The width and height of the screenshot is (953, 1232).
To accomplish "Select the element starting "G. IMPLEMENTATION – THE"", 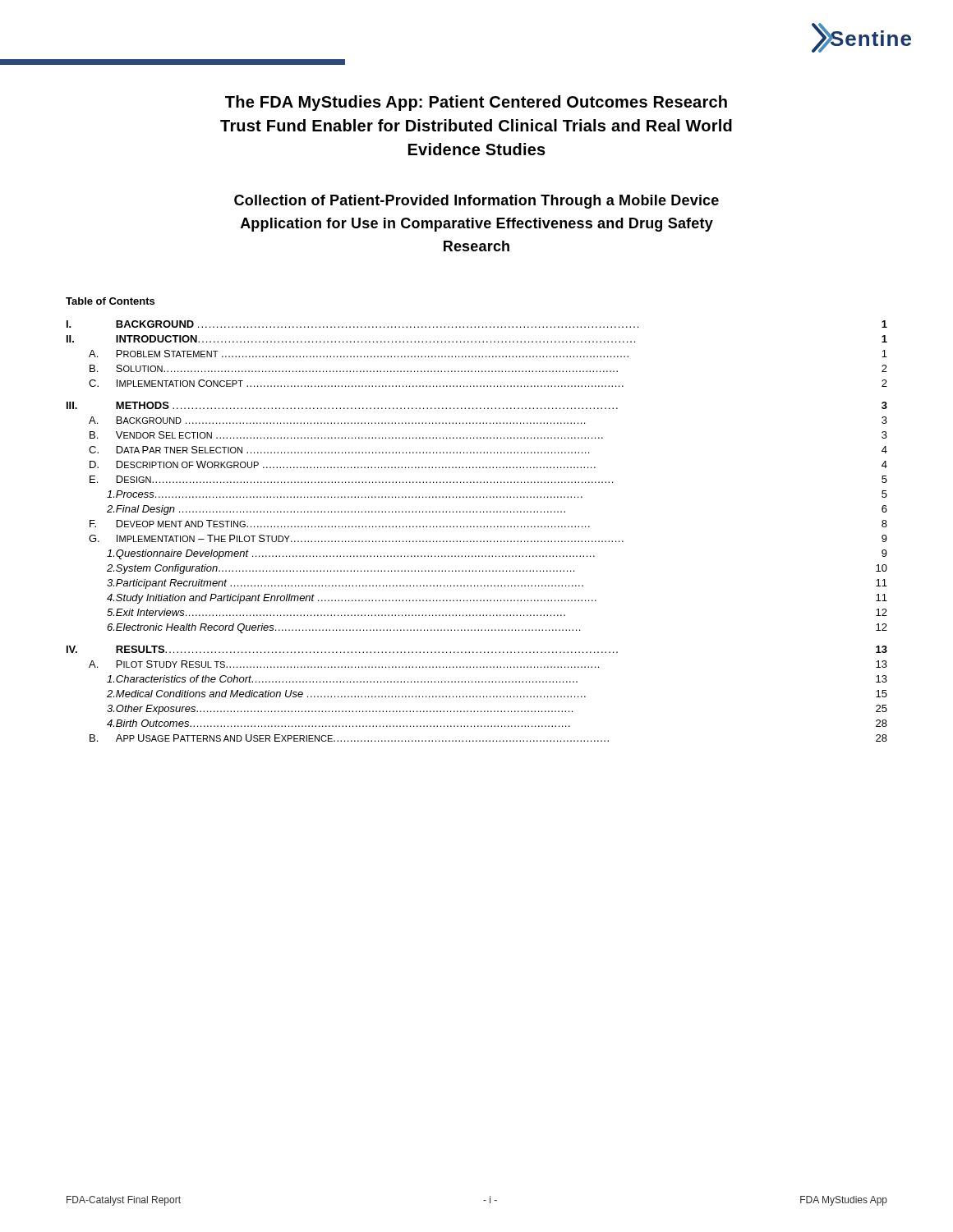I will 476,539.
